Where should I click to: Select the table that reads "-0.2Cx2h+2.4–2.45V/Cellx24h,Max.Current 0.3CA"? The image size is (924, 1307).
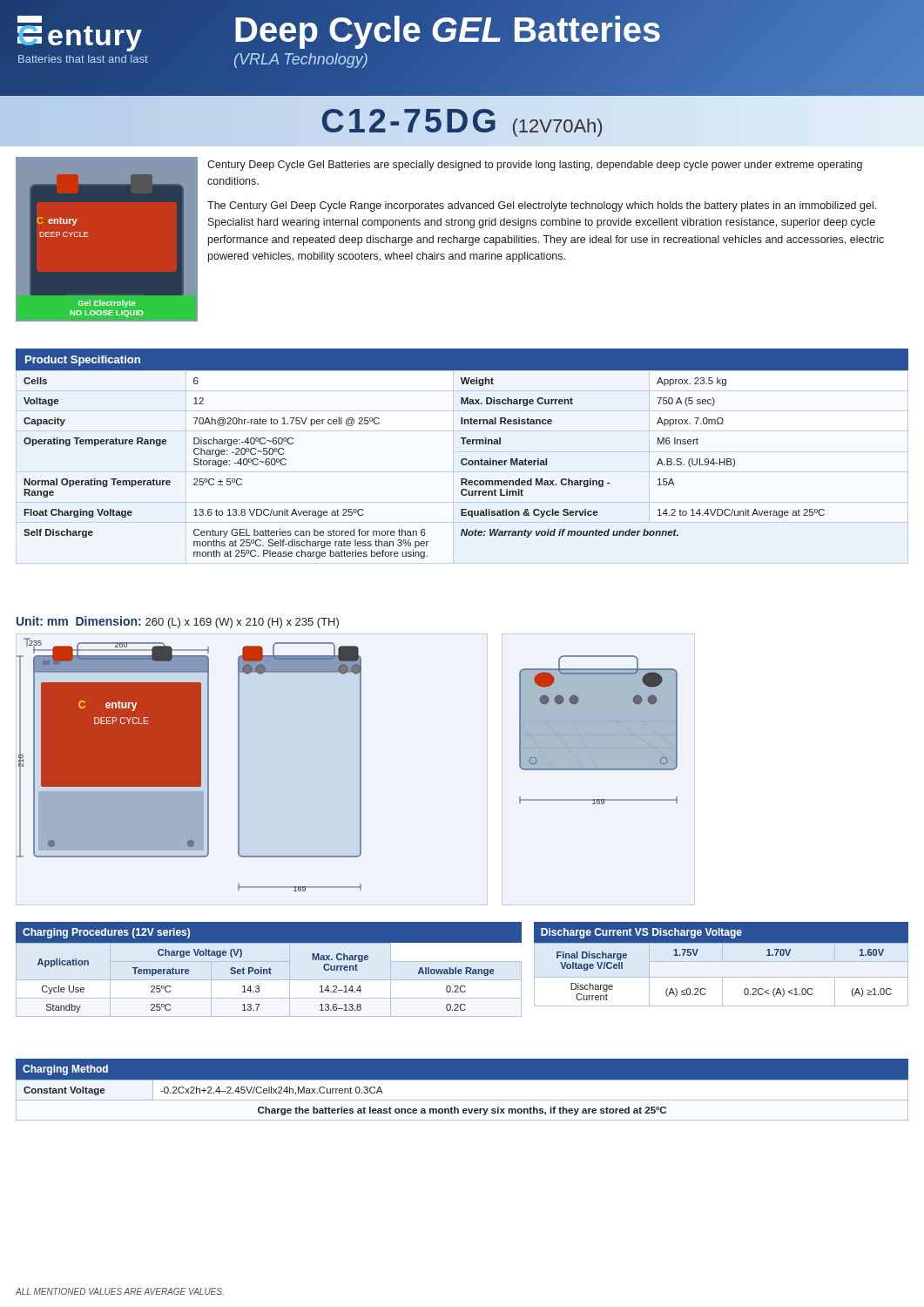[x=462, y=1090]
